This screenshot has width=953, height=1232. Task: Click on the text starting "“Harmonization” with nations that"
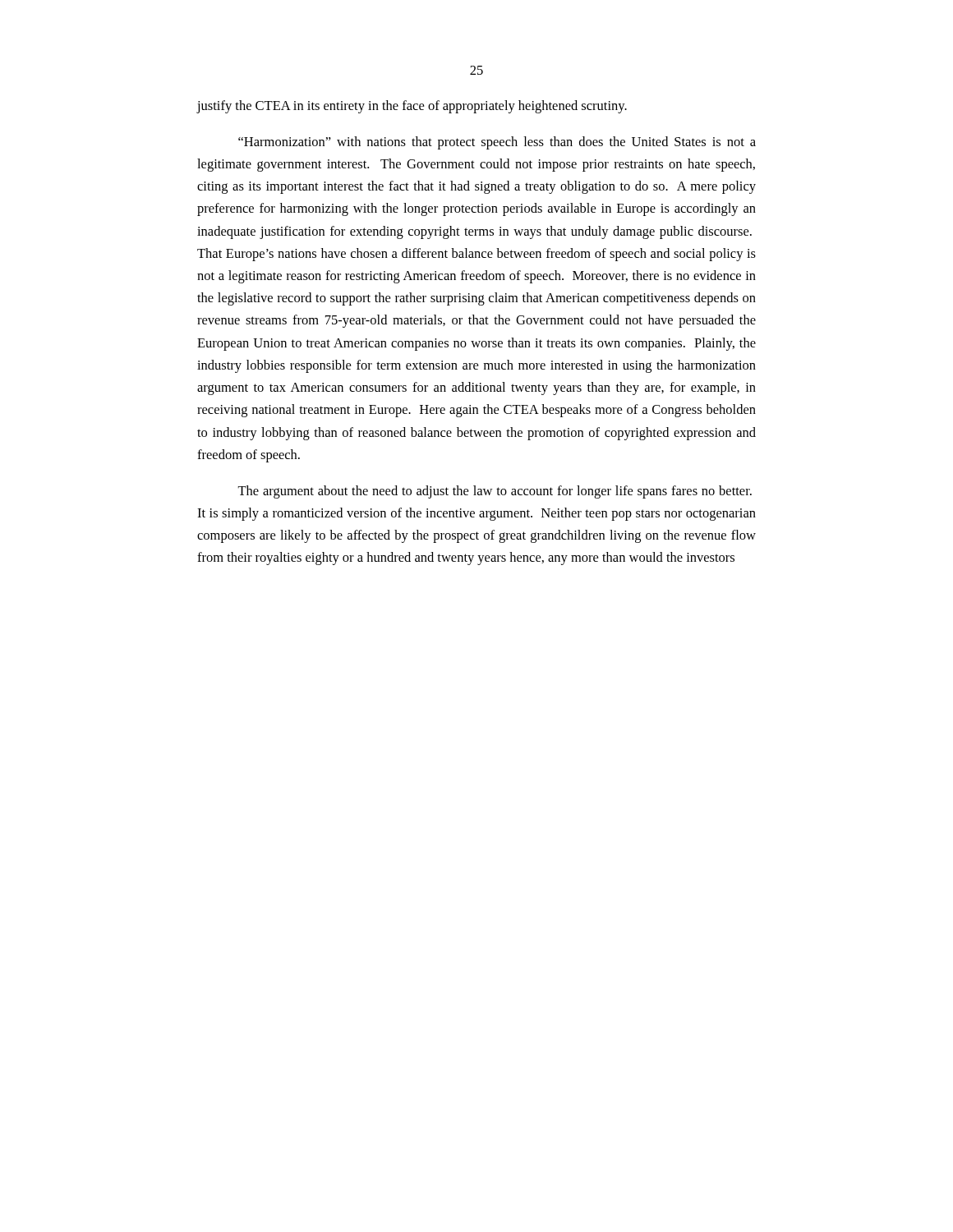click(476, 298)
